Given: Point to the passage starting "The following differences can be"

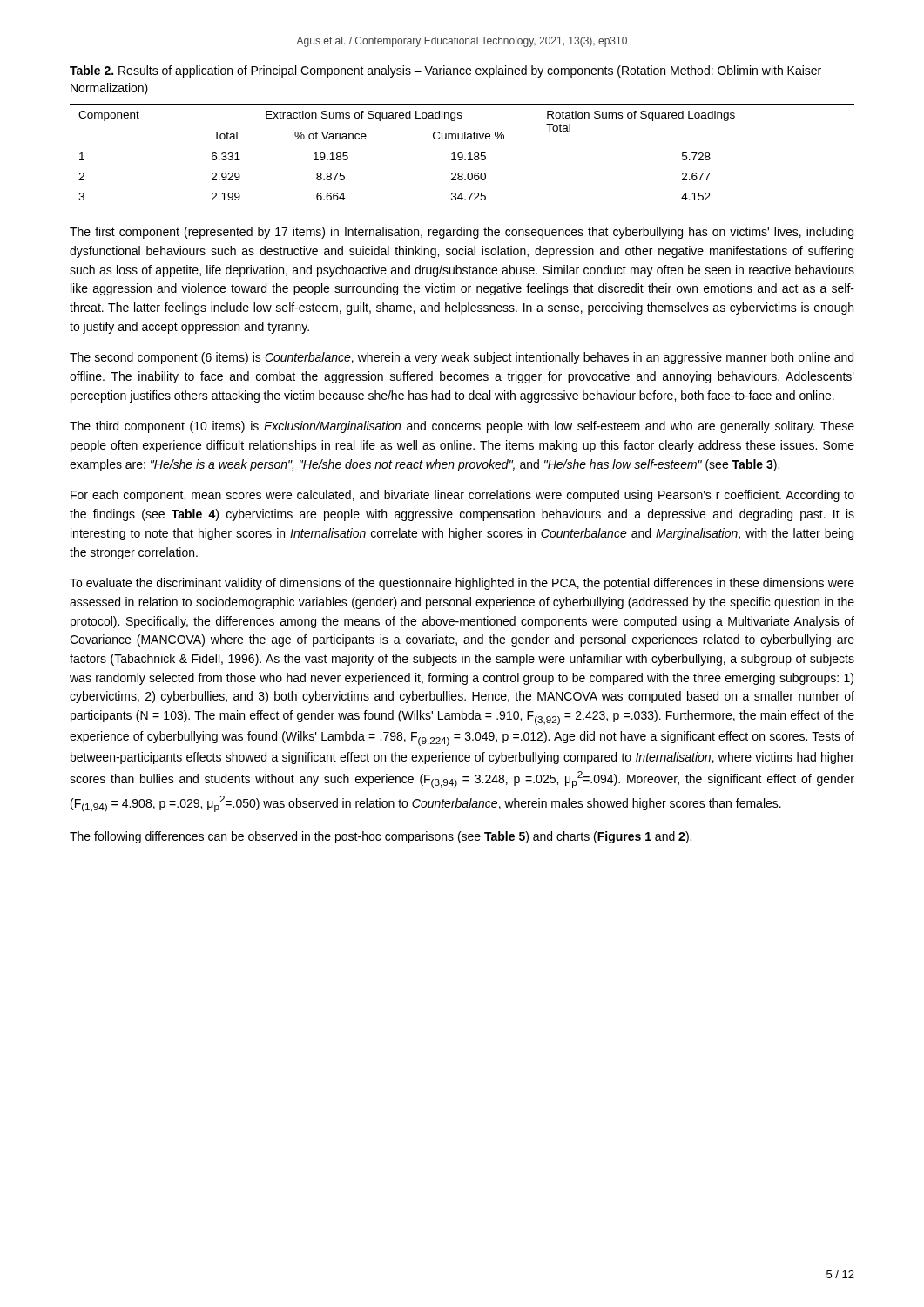Looking at the screenshot, I should [x=381, y=836].
